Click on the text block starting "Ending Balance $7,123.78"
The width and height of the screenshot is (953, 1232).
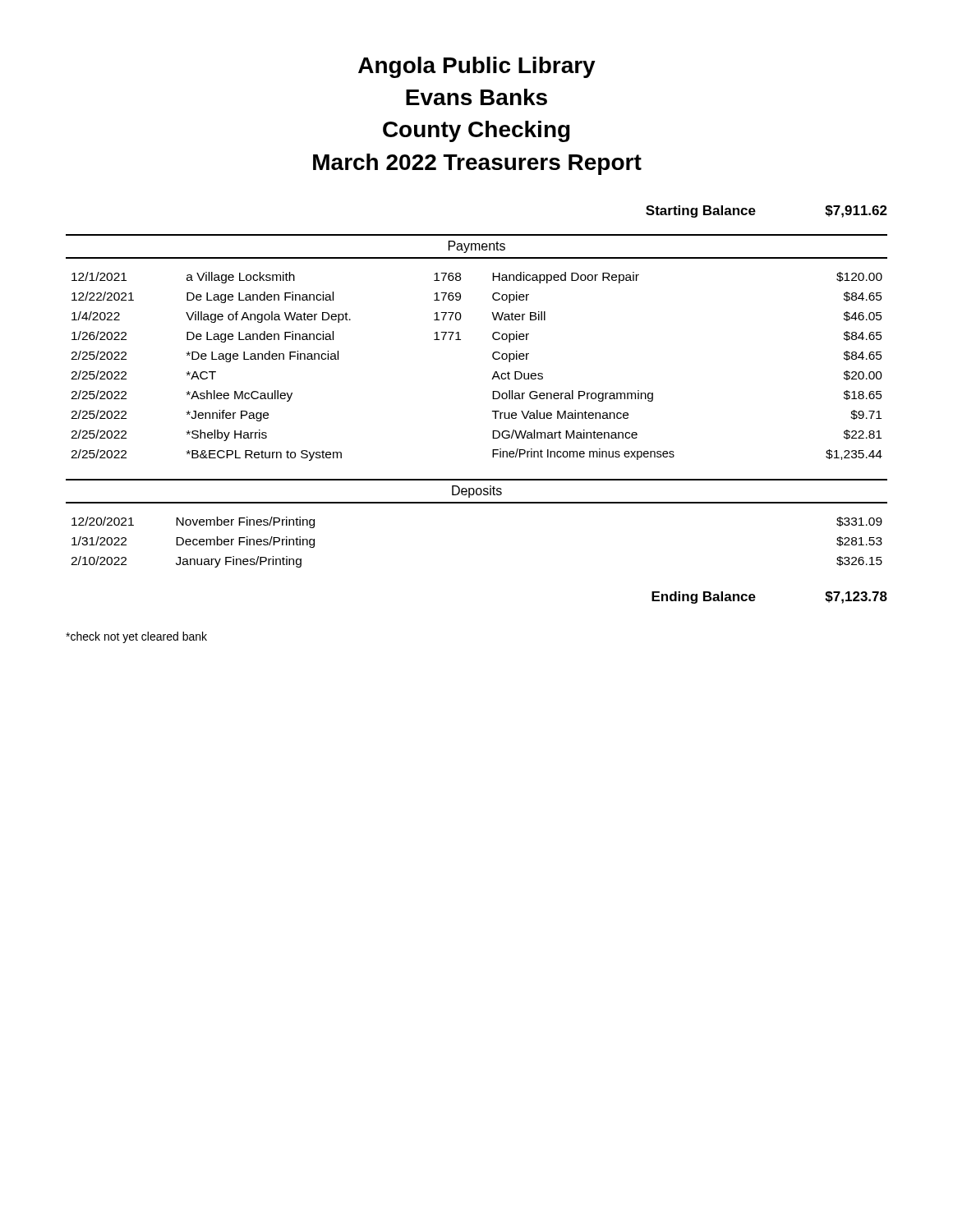(x=707, y=597)
